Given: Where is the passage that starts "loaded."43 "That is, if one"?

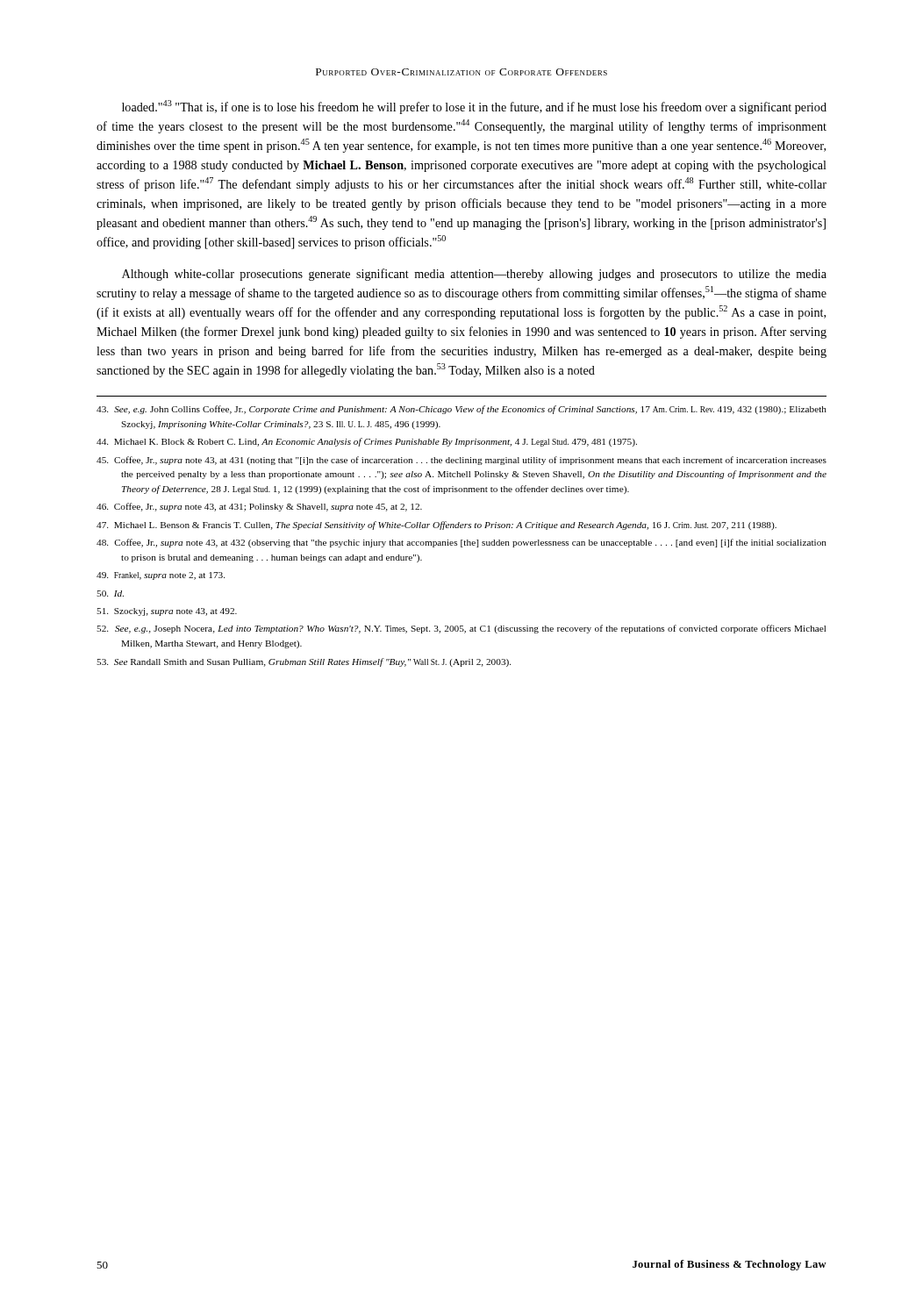Looking at the screenshot, I should pos(462,175).
